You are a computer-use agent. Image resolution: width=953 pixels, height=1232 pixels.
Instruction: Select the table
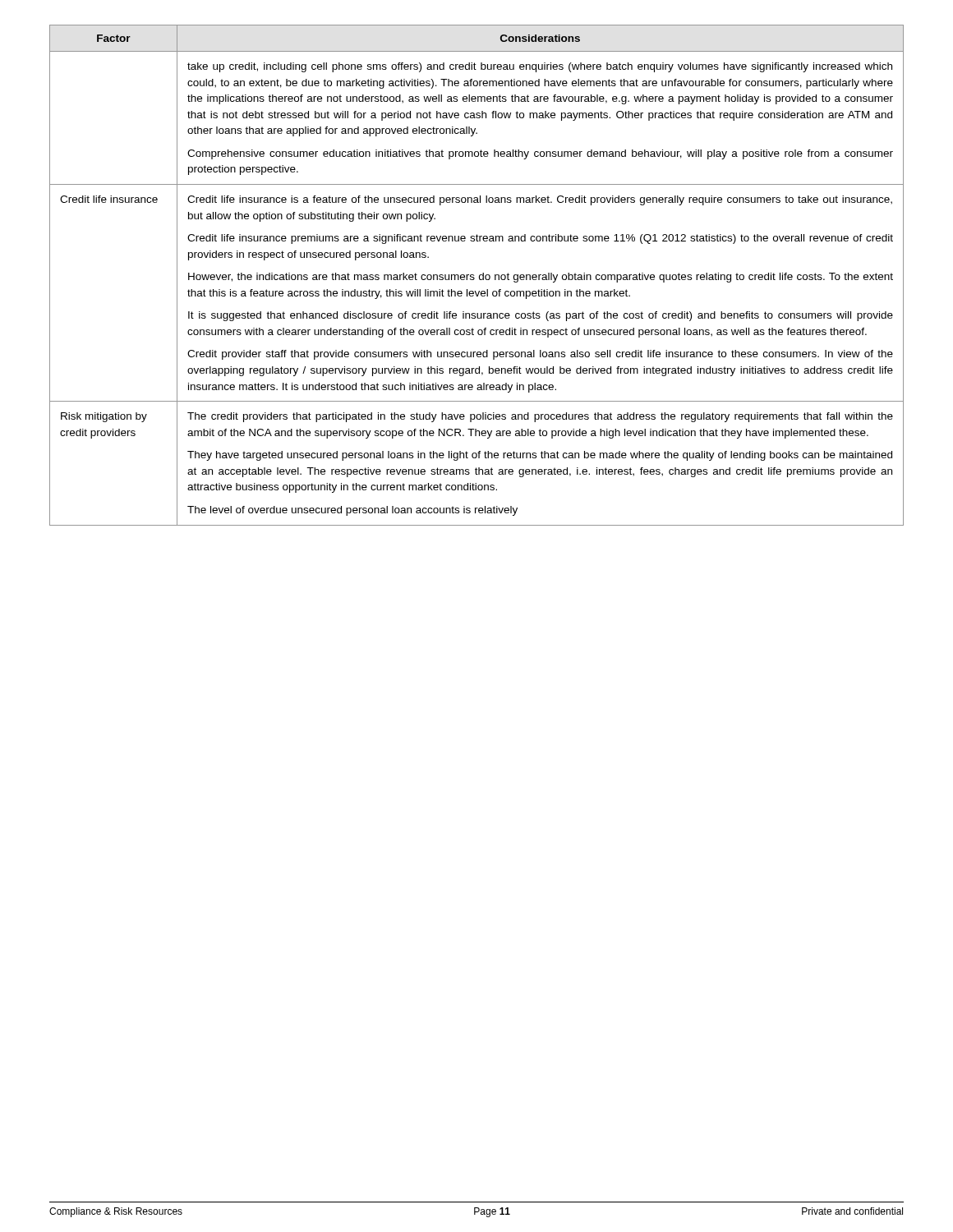click(476, 275)
